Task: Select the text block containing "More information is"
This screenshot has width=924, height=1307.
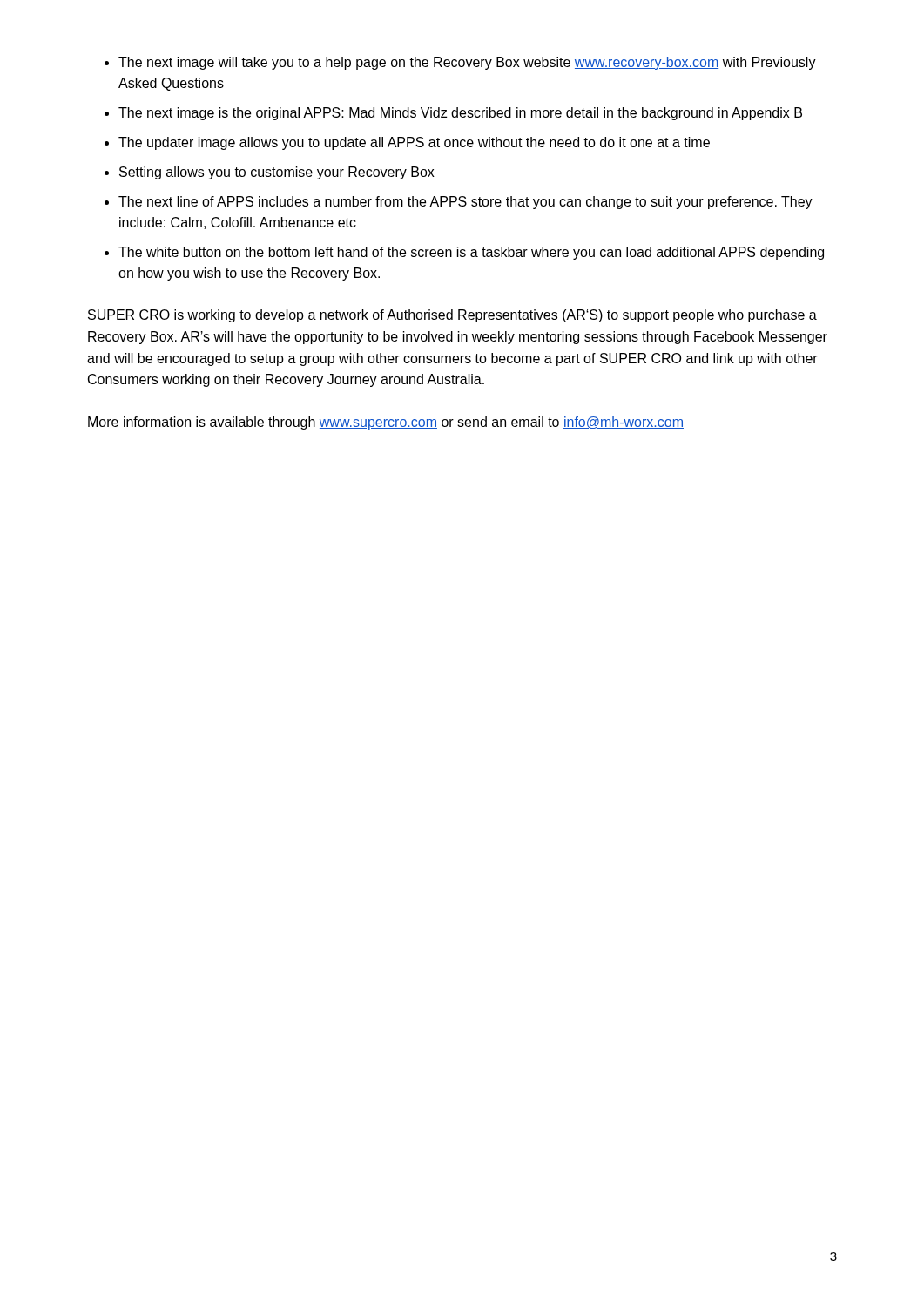Action: 385,422
